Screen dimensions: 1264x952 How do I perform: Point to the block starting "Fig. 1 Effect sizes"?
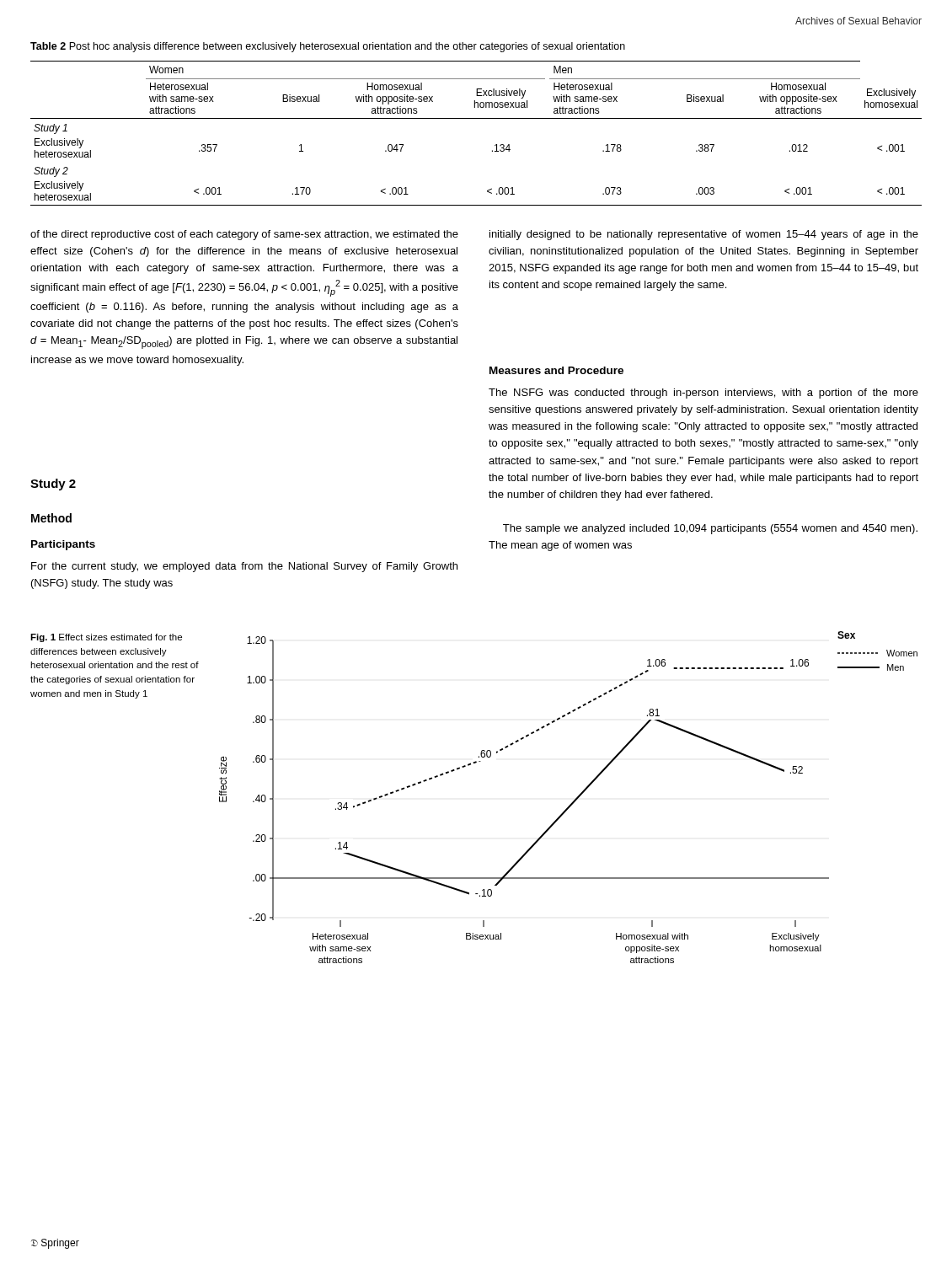(x=114, y=665)
